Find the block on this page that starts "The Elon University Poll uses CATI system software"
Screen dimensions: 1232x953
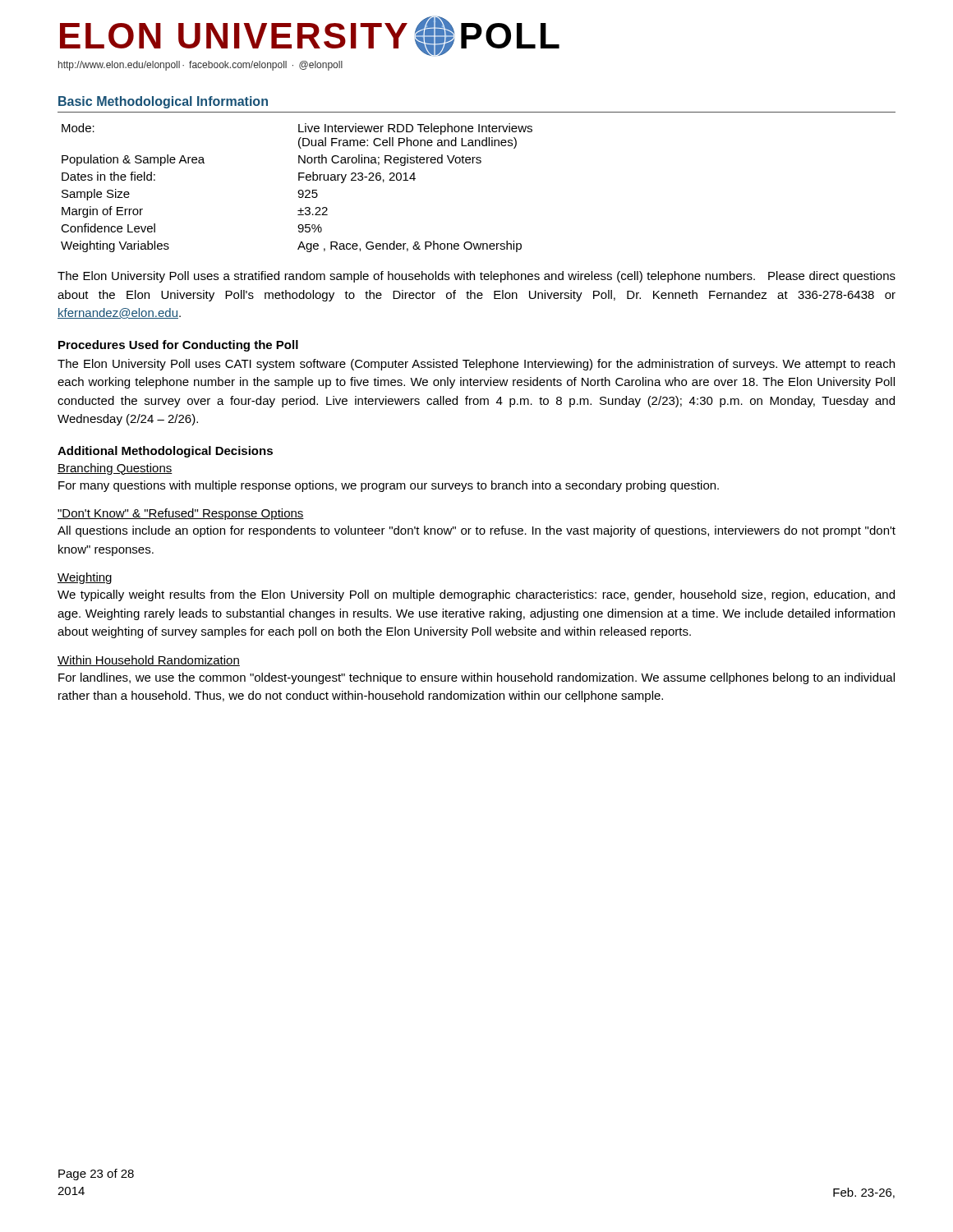tap(476, 391)
